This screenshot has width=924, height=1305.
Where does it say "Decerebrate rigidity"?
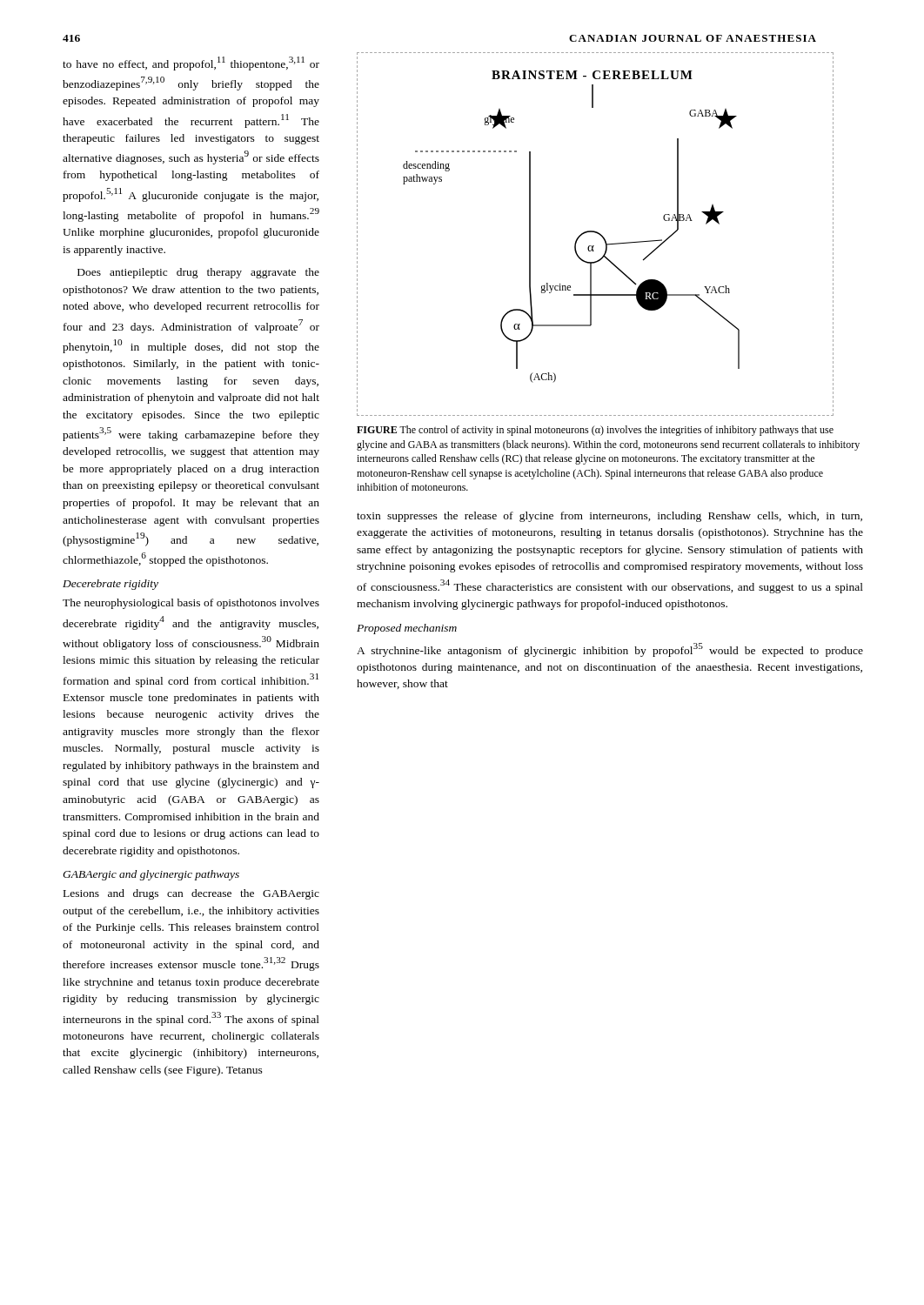(x=111, y=584)
